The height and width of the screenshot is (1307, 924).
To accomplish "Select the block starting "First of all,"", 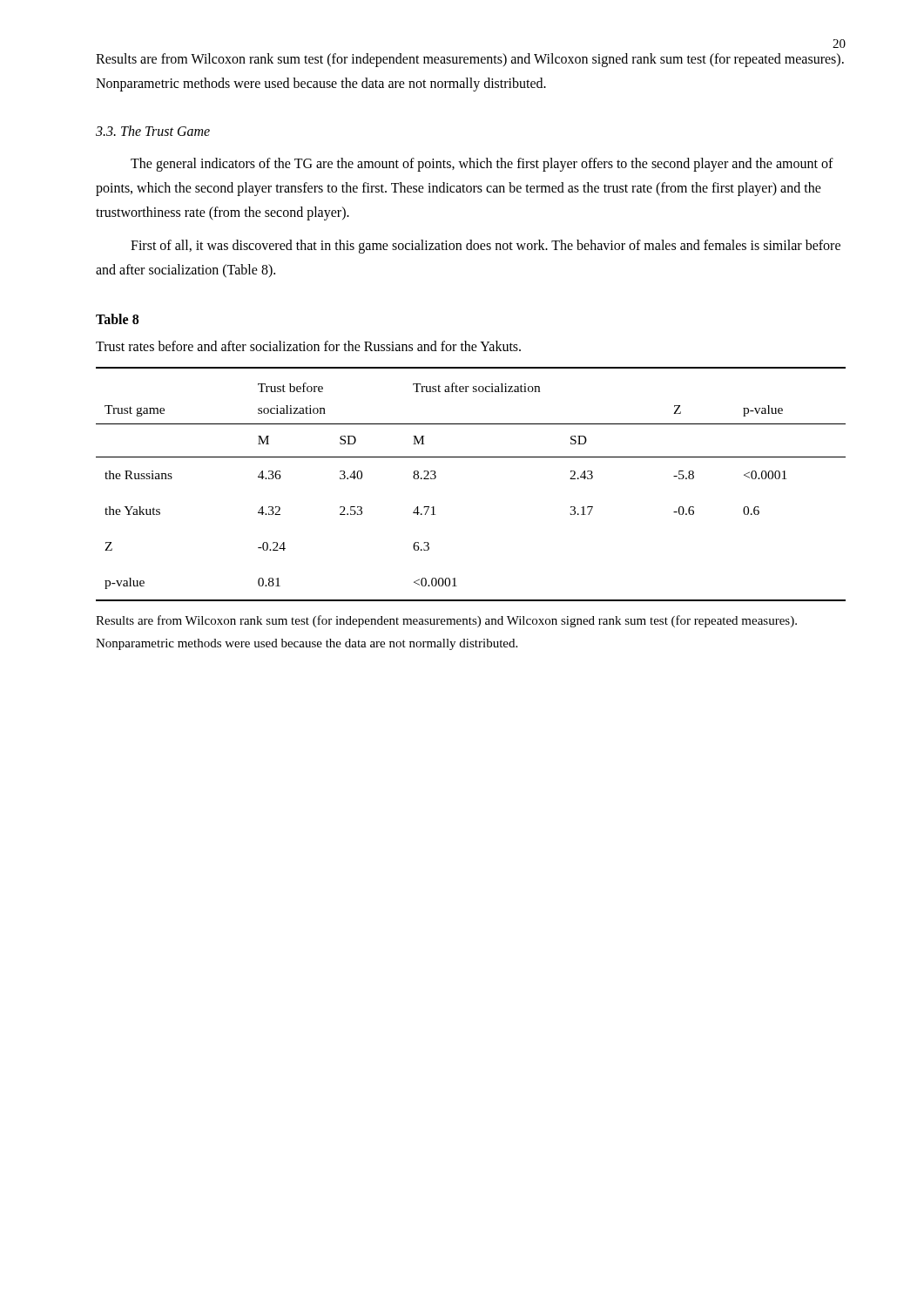I will click(468, 257).
